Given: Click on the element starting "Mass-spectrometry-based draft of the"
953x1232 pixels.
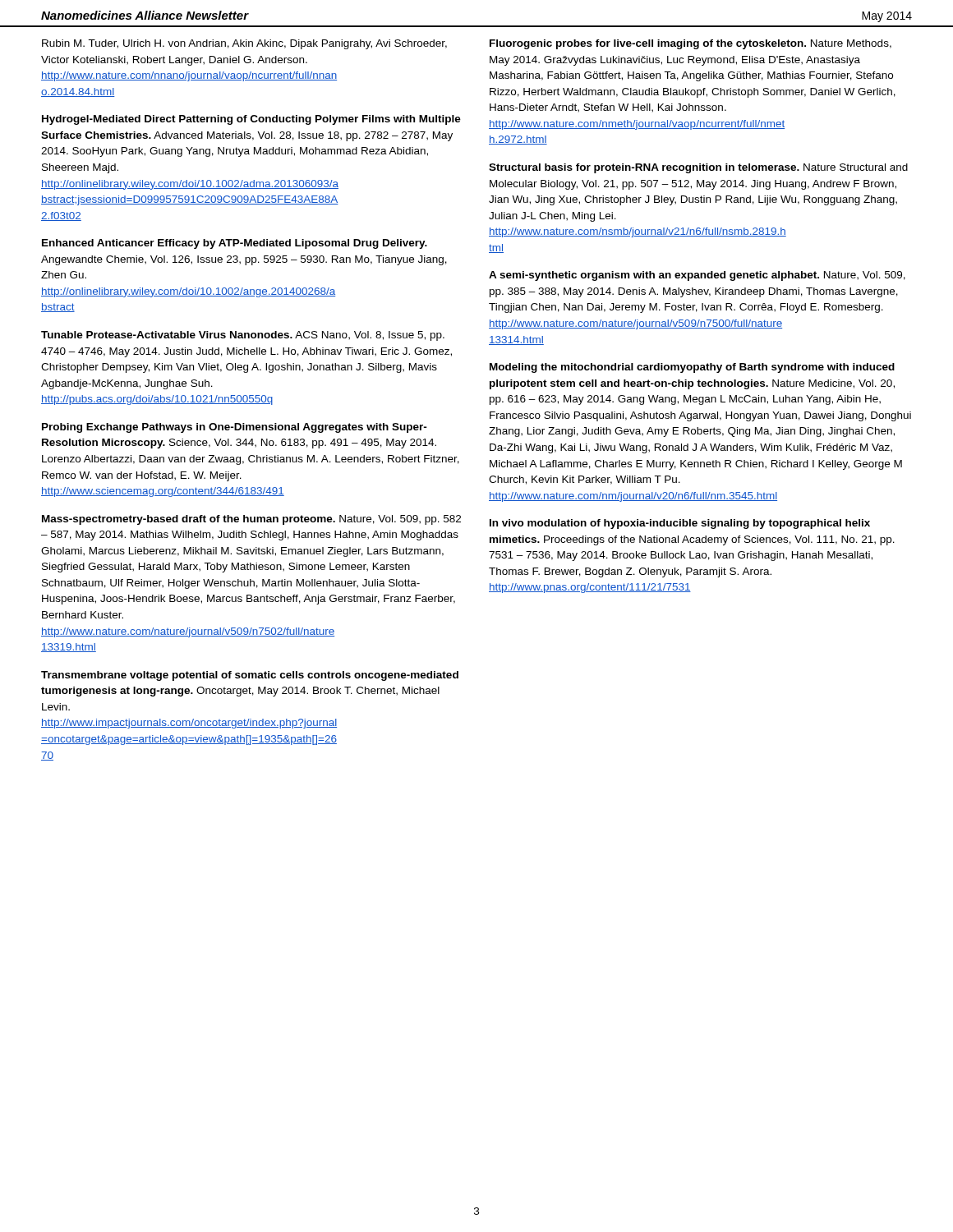Looking at the screenshot, I should pos(251,583).
